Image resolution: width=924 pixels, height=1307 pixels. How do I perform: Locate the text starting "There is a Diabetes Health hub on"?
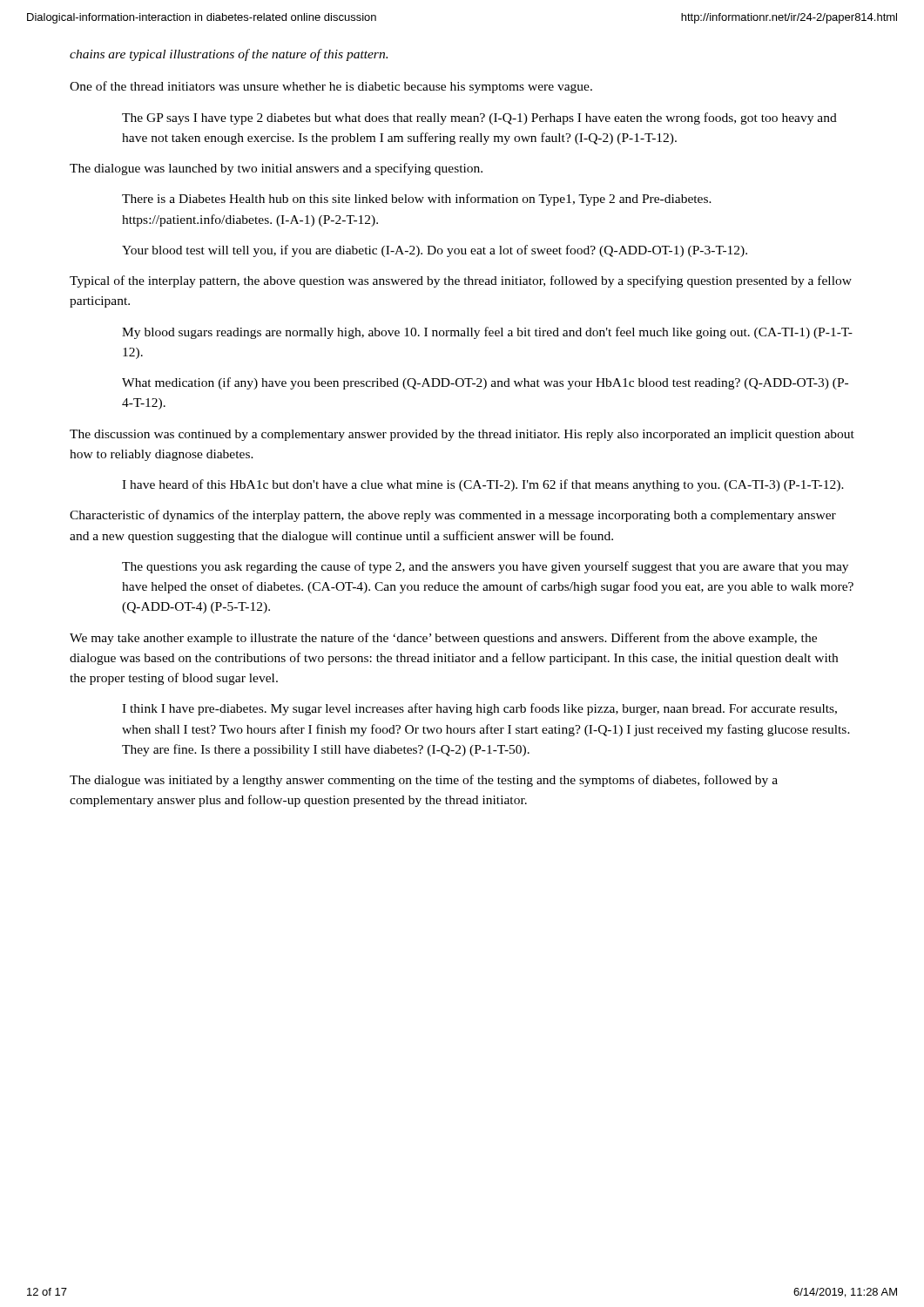(x=417, y=209)
